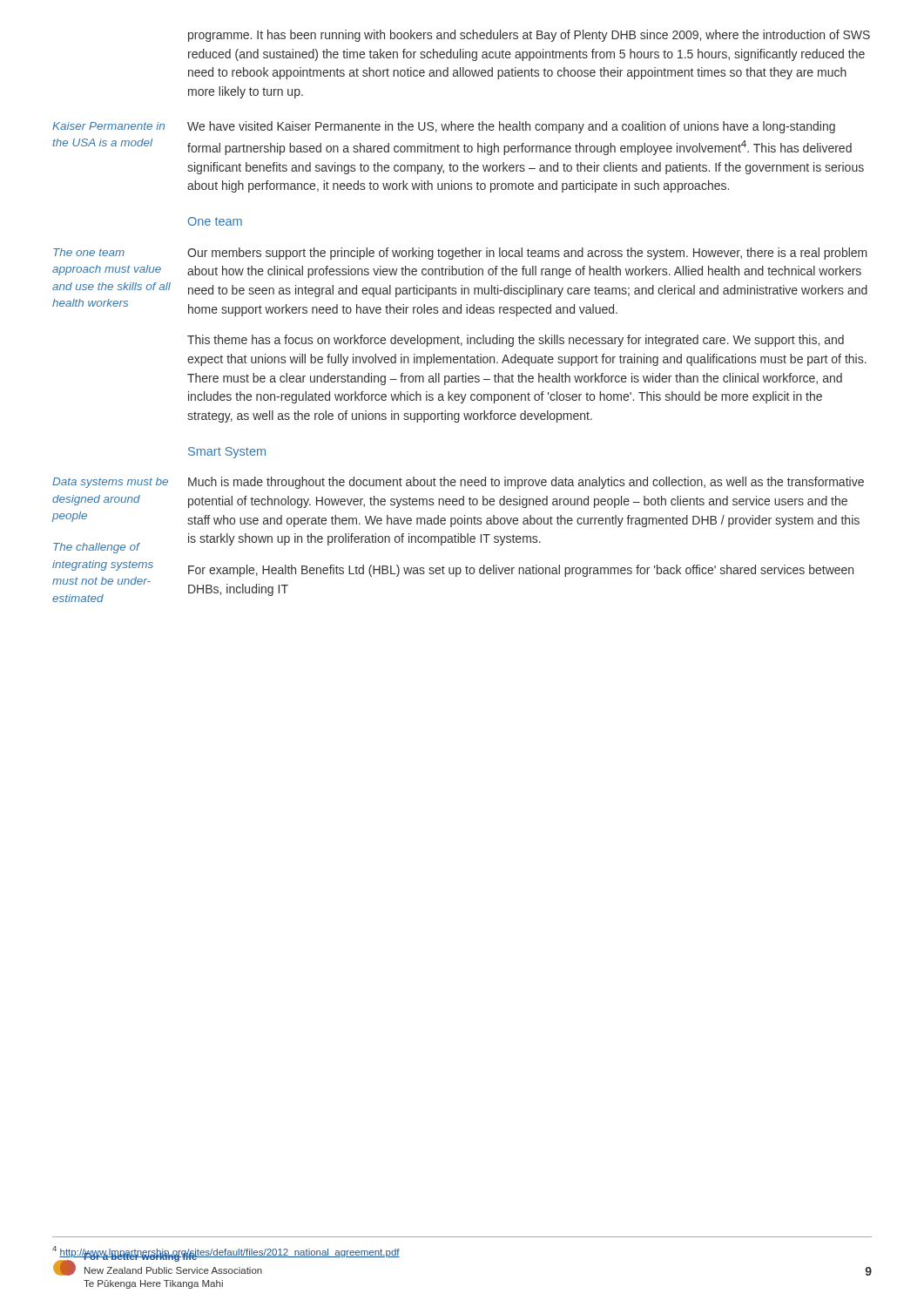The height and width of the screenshot is (1307, 924).
Task: Locate the text "One team"
Action: coord(215,221)
